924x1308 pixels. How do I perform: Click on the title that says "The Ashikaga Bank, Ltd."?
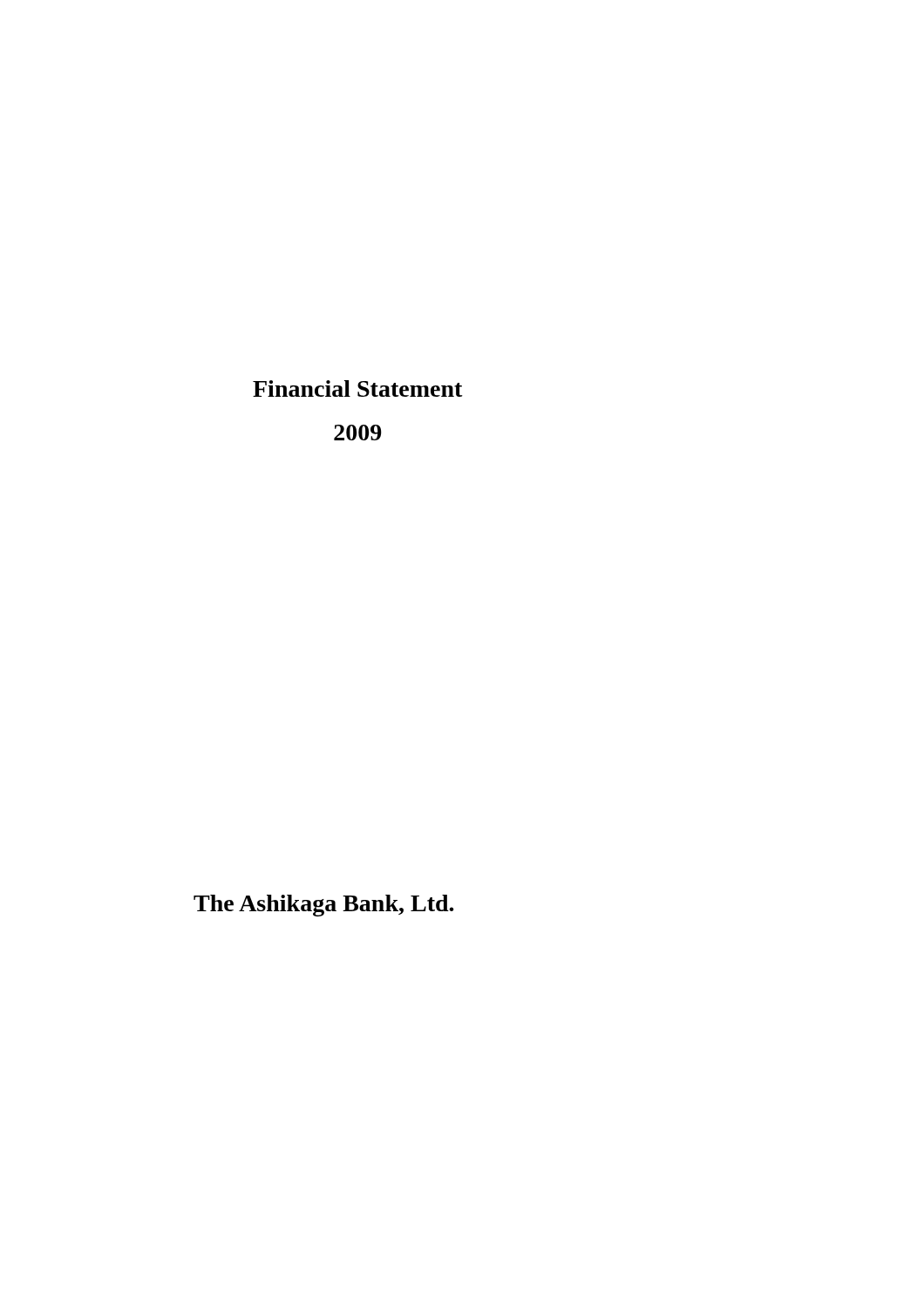coord(324,903)
